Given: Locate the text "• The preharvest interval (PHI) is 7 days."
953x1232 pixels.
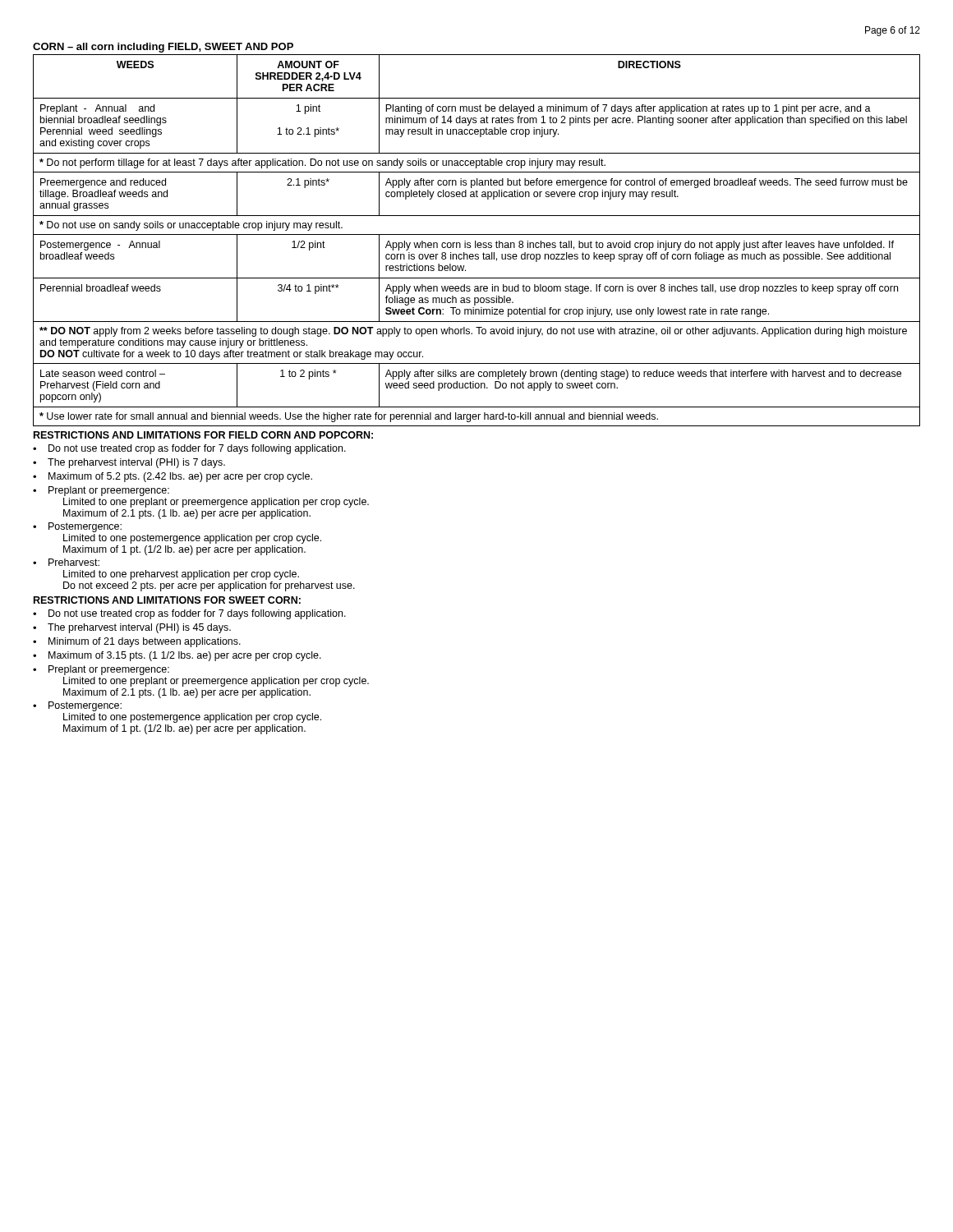Looking at the screenshot, I should [129, 463].
